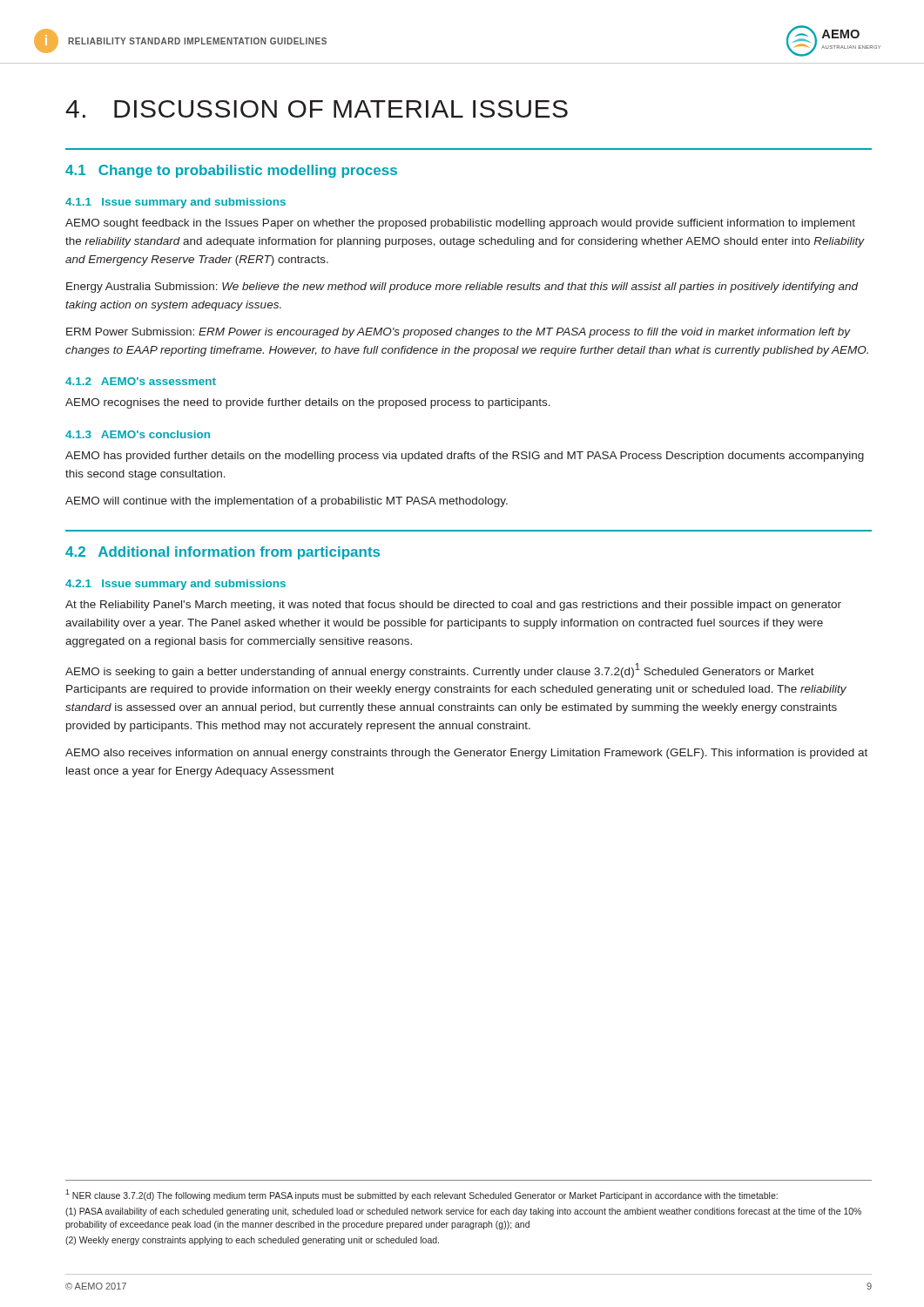Select the block starting "ERM Power Submission: ERM"

[469, 341]
